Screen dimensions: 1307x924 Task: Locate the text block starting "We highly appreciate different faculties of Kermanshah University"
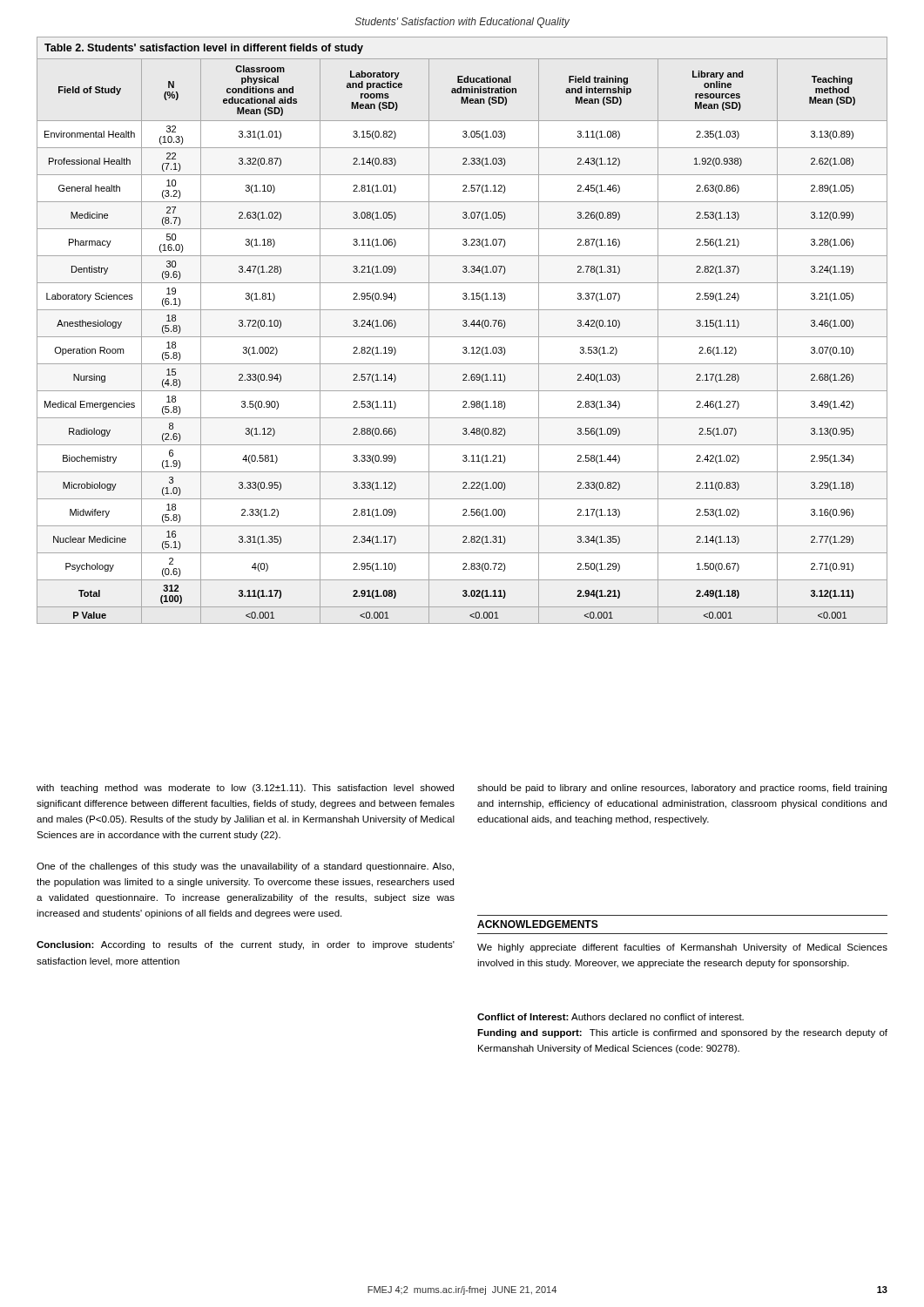click(x=682, y=955)
